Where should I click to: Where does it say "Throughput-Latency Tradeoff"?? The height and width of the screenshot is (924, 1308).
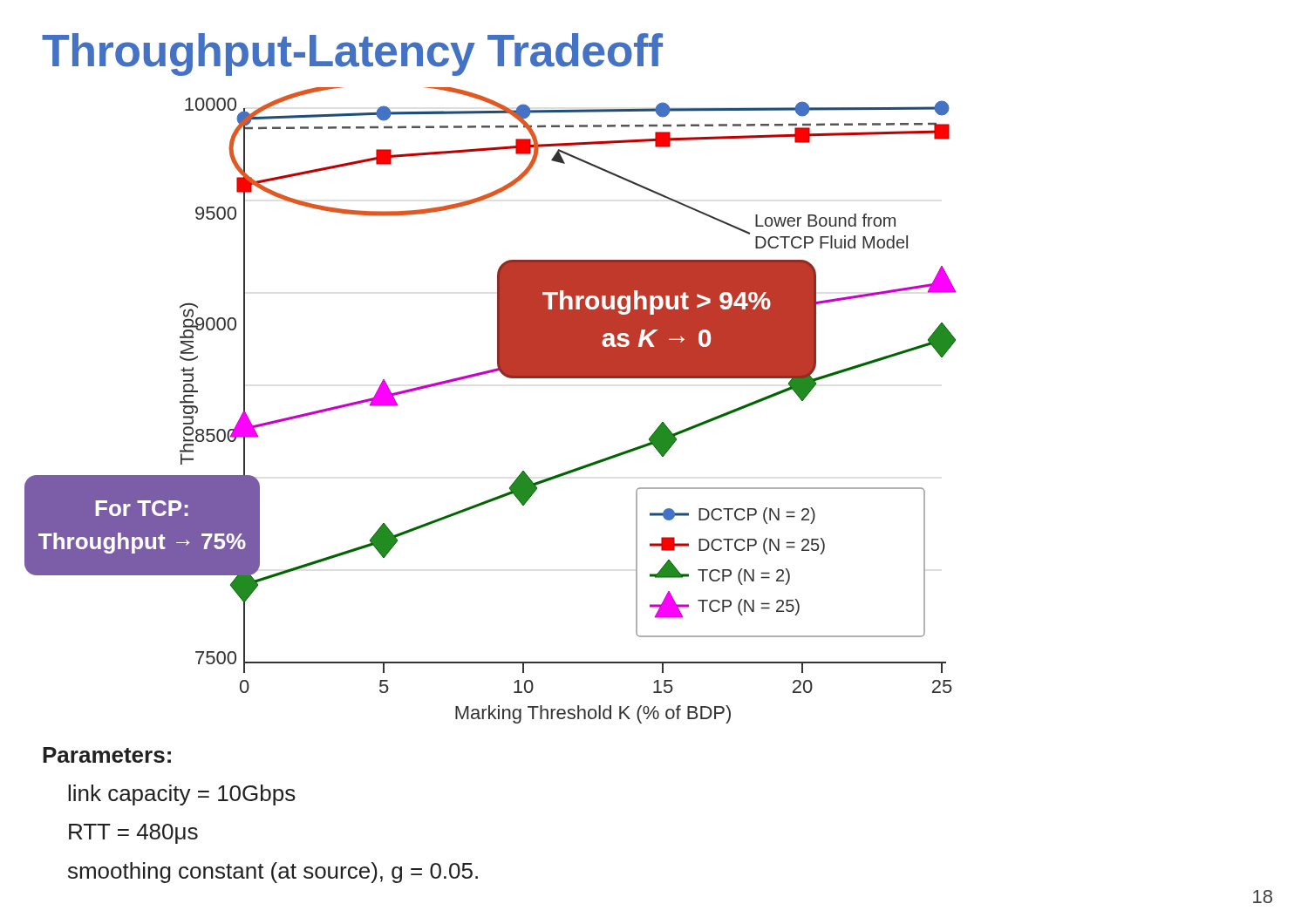[352, 51]
